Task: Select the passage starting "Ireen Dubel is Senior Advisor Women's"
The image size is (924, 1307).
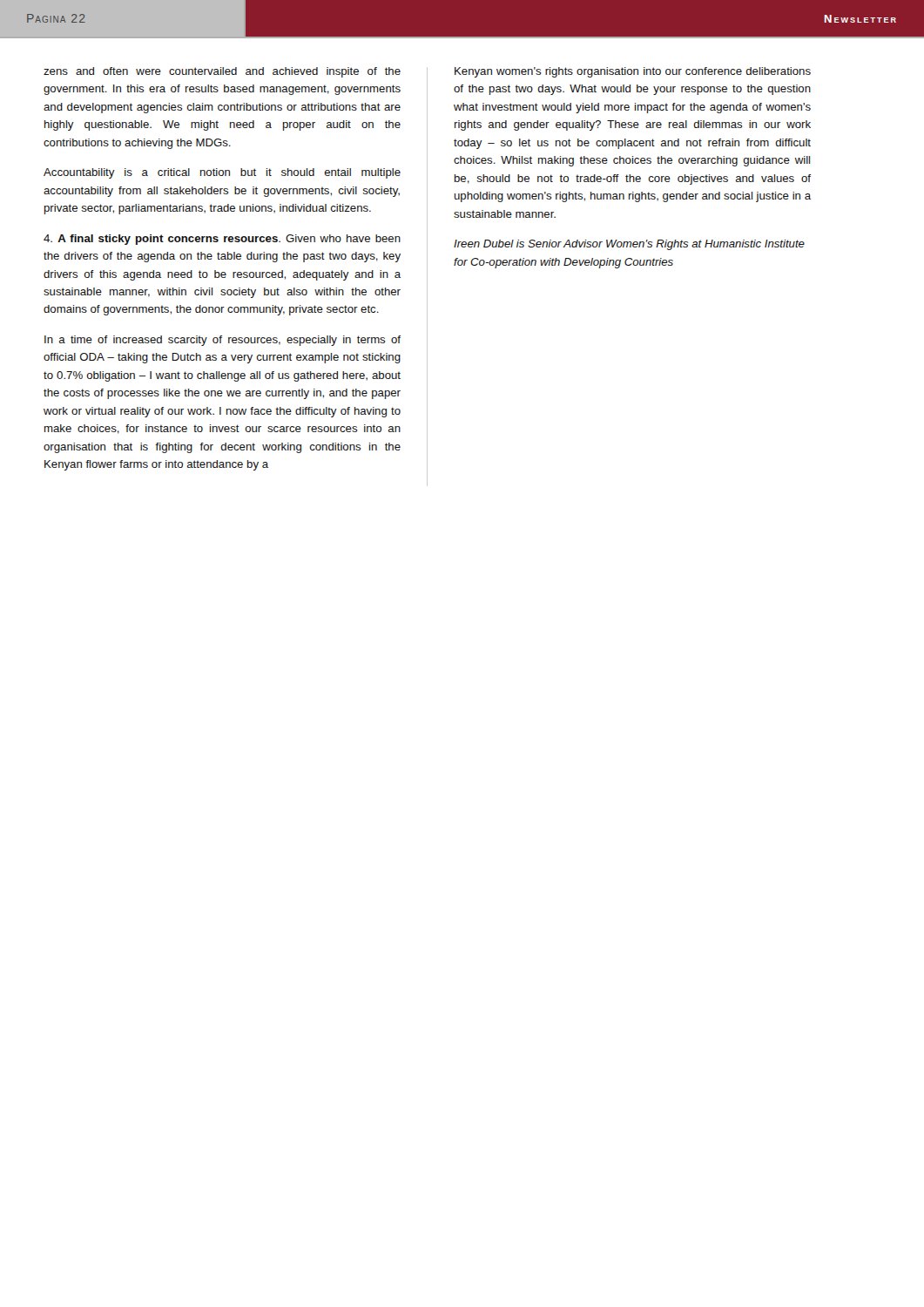Action: [632, 253]
